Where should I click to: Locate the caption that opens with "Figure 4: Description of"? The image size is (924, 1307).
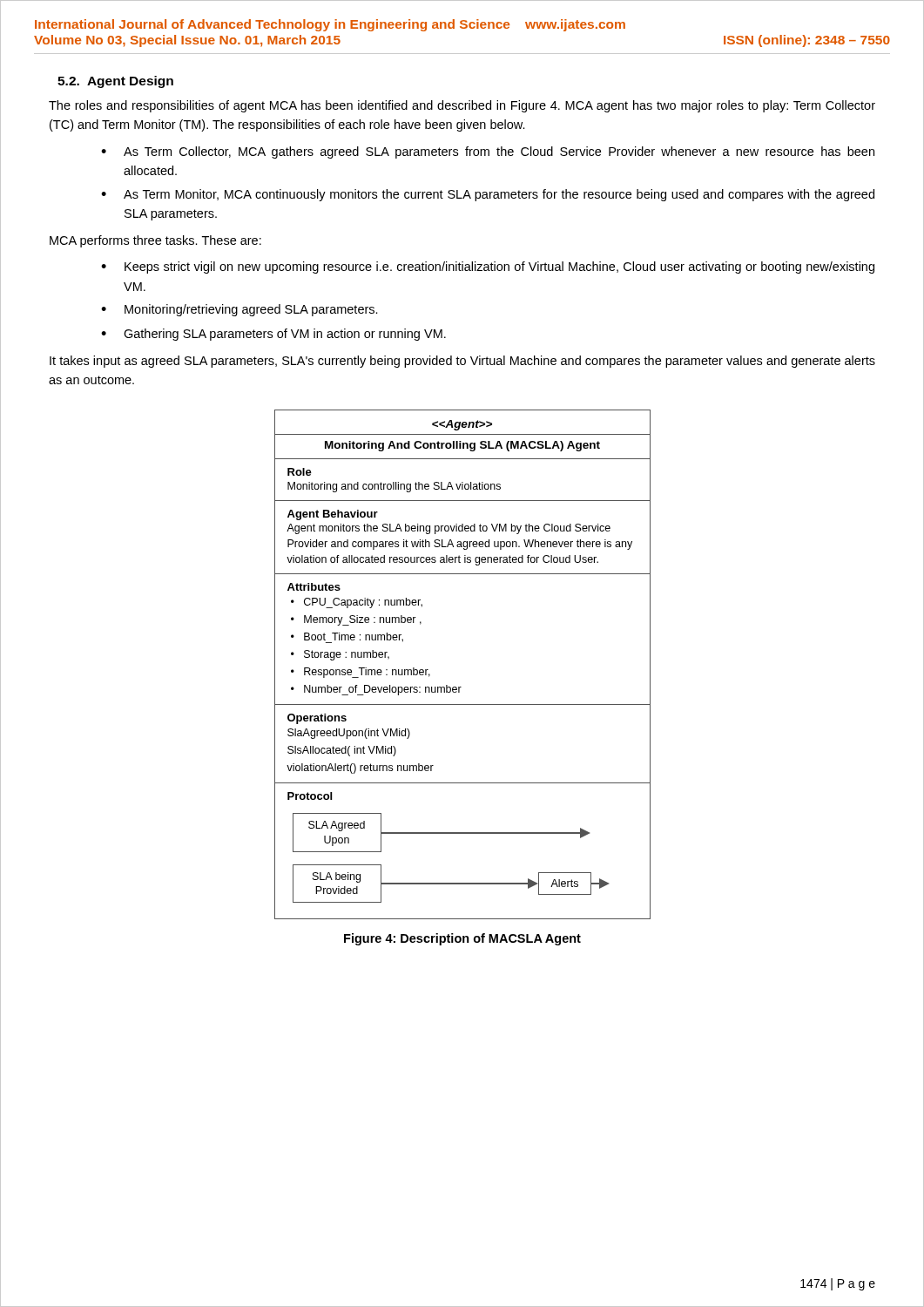coord(462,939)
